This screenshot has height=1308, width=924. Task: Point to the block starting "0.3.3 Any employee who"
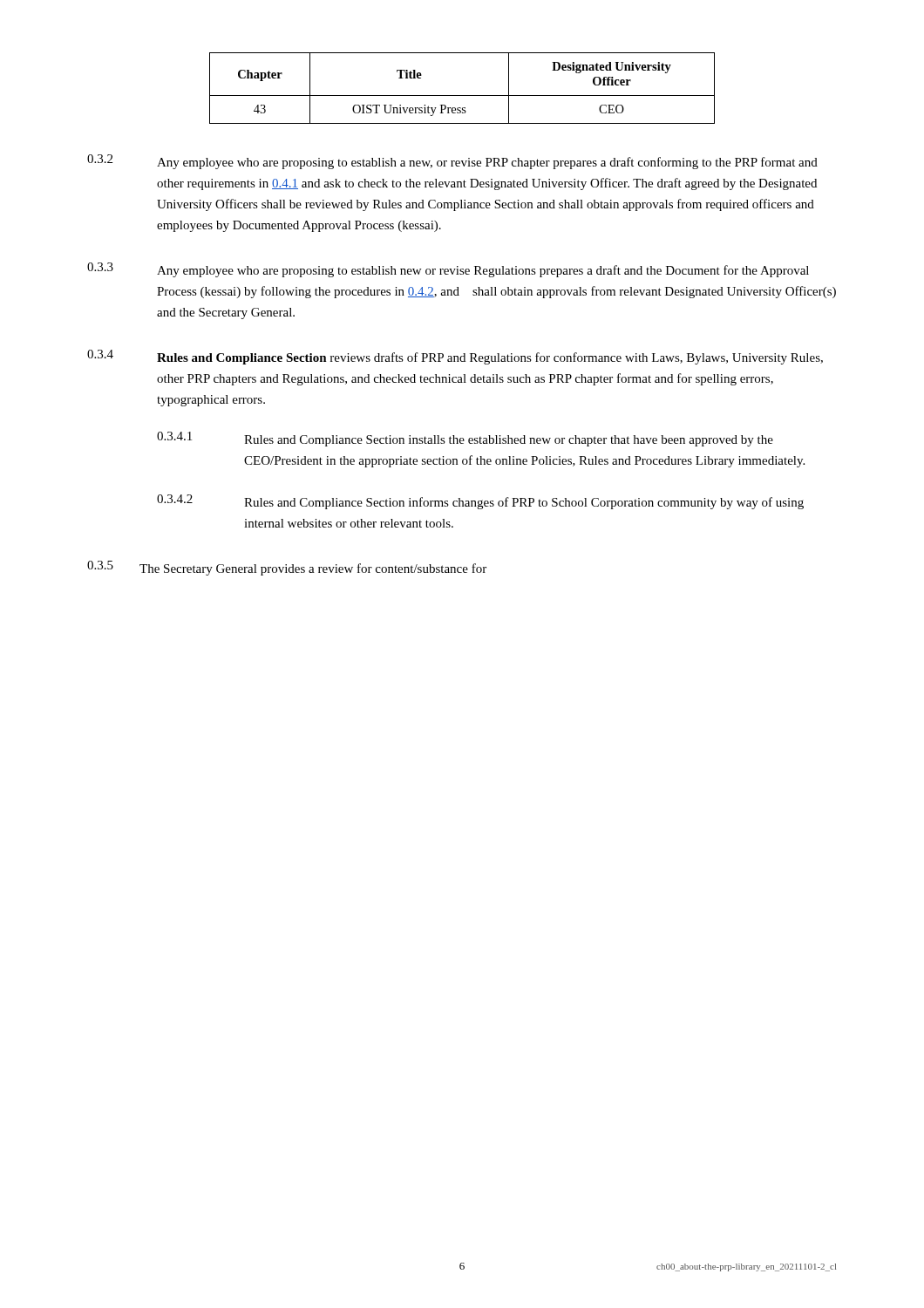(462, 291)
